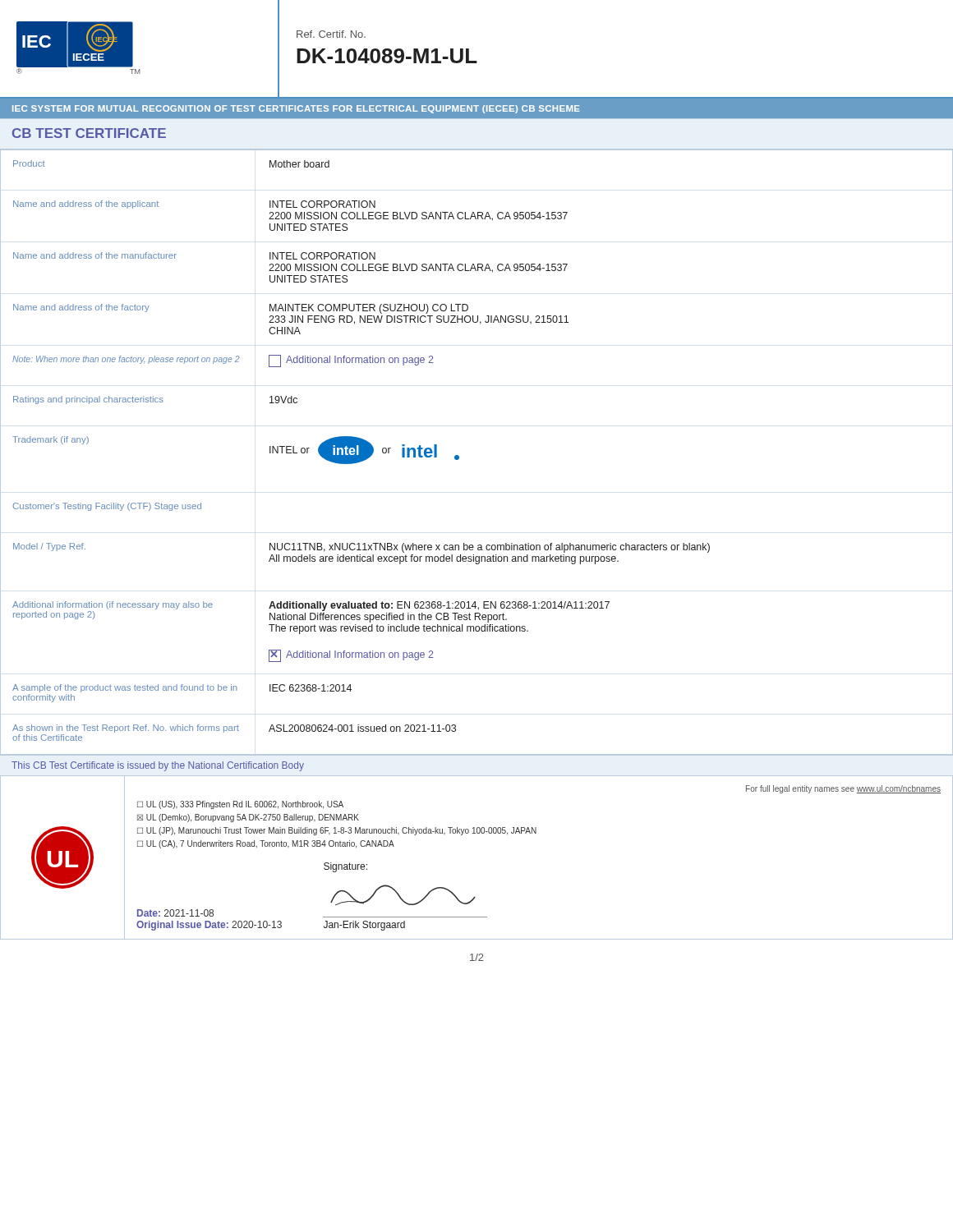Point to the block beginning "Note: When more than one"
The width and height of the screenshot is (953, 1232).
(126, 359)
